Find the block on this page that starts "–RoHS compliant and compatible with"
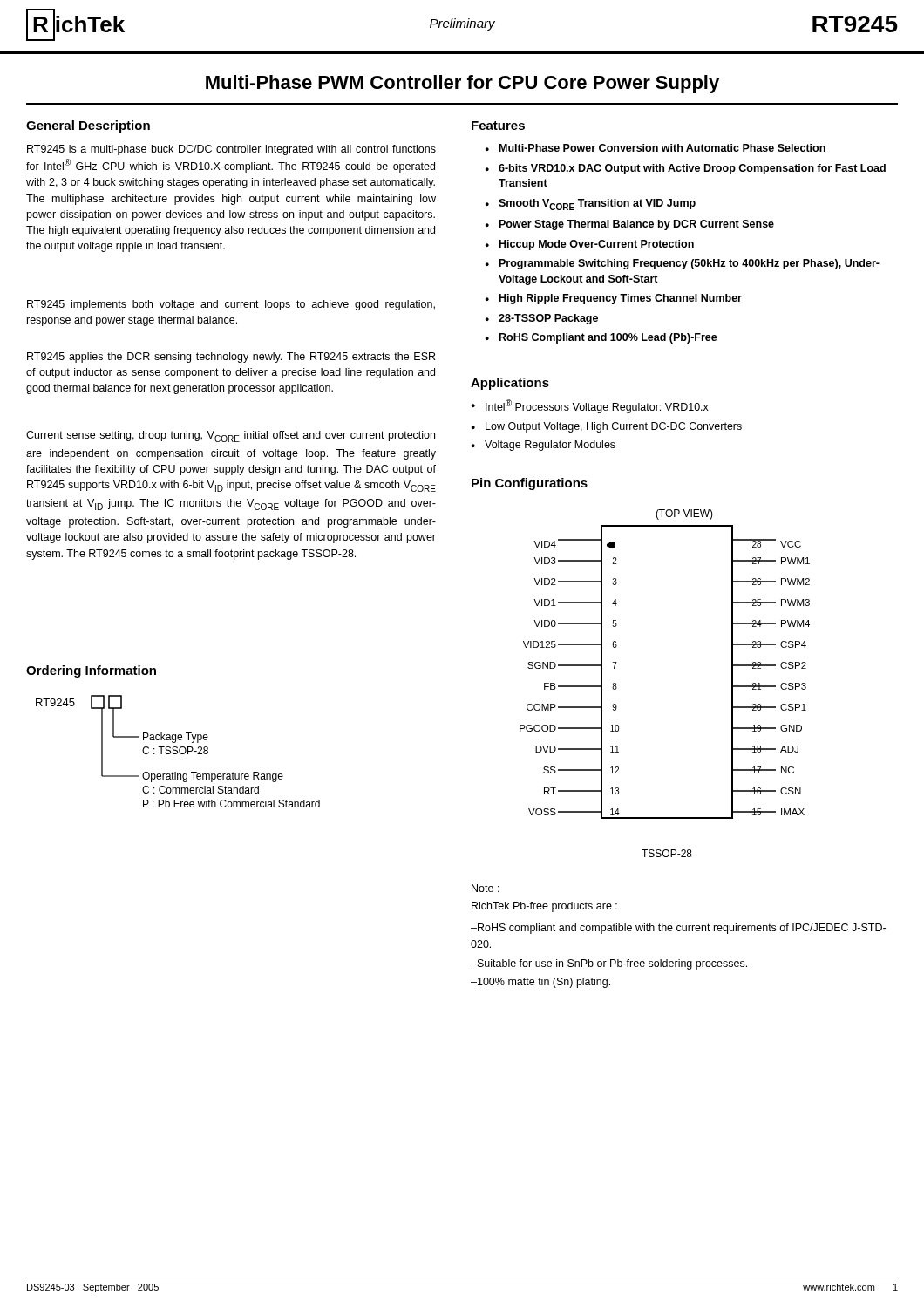Image resolution: width=924 pixels, height=1308 pixels. [678, 936]
